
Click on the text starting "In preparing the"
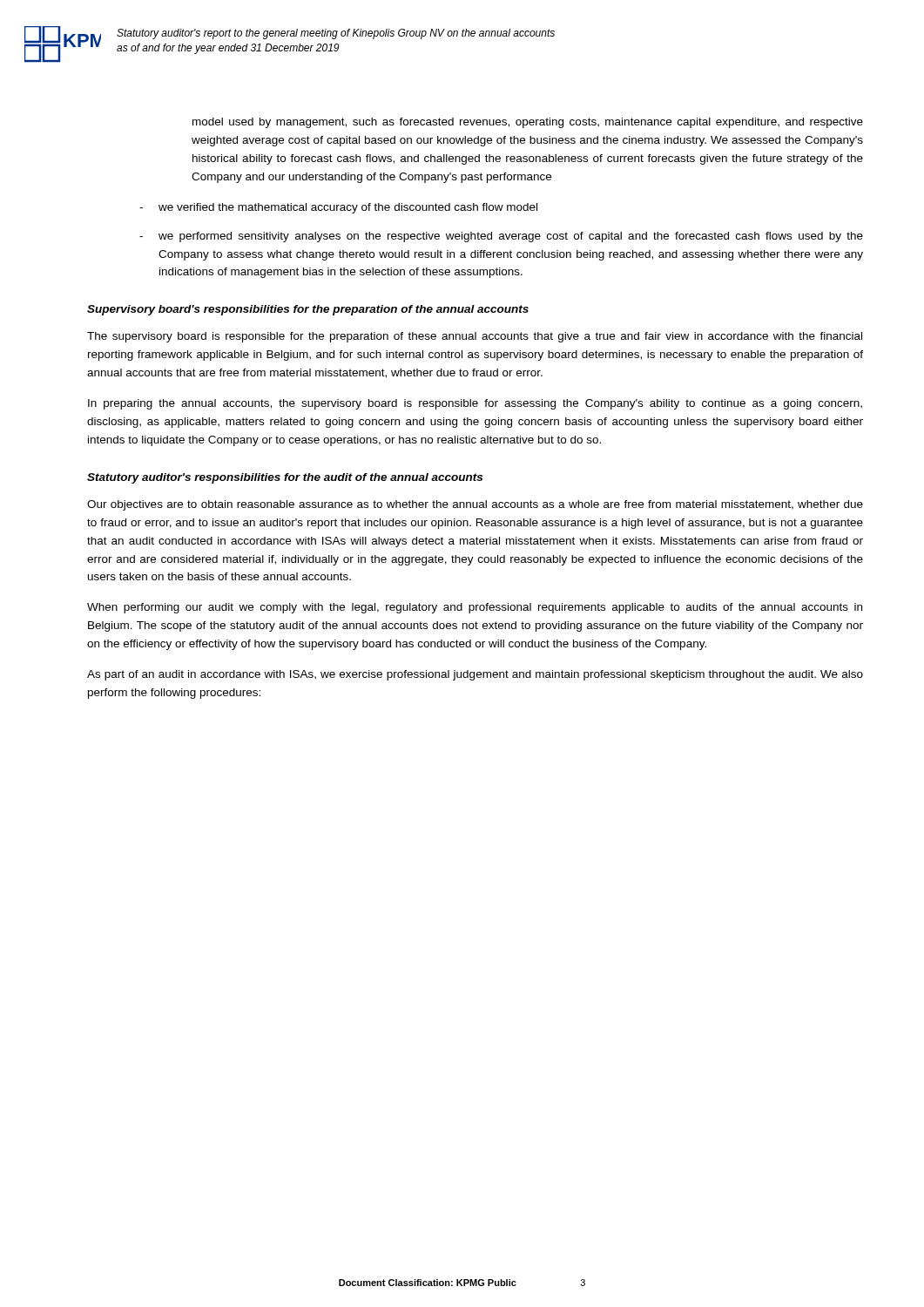[x=475, y=421]
